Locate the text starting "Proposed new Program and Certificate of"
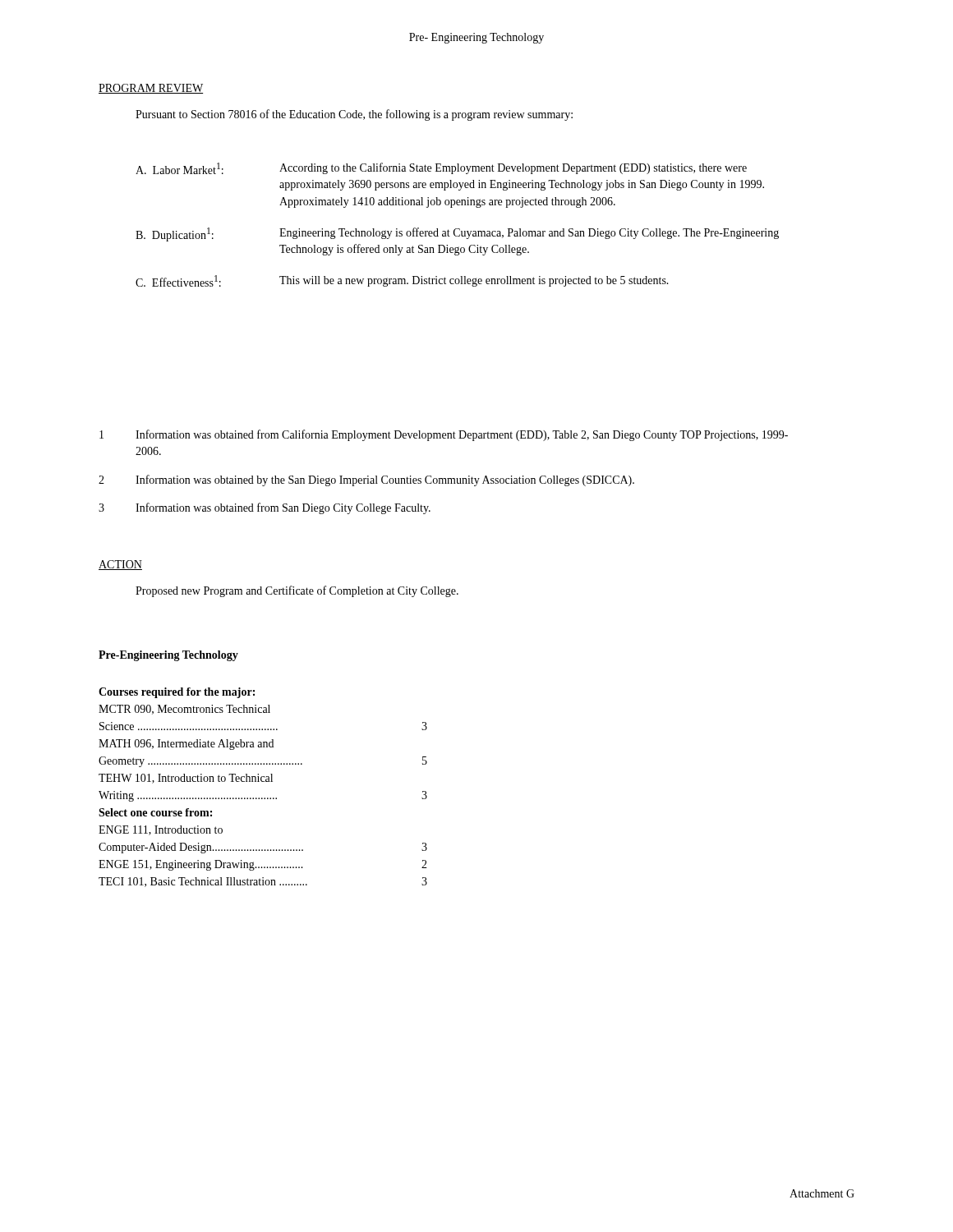 pos(297,591)
